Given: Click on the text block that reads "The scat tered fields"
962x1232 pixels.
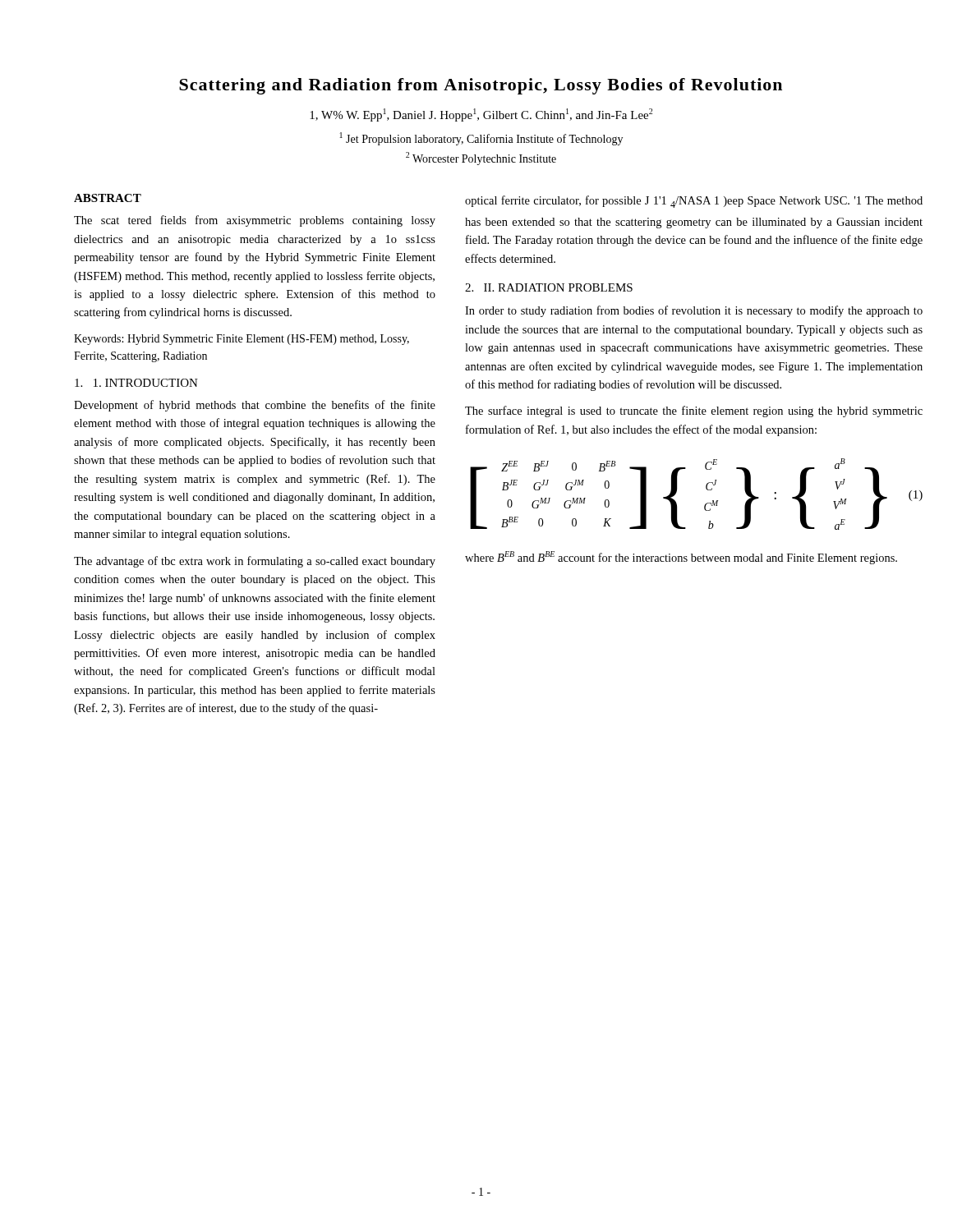Looking at the screenshot, I should coord(255,266).
